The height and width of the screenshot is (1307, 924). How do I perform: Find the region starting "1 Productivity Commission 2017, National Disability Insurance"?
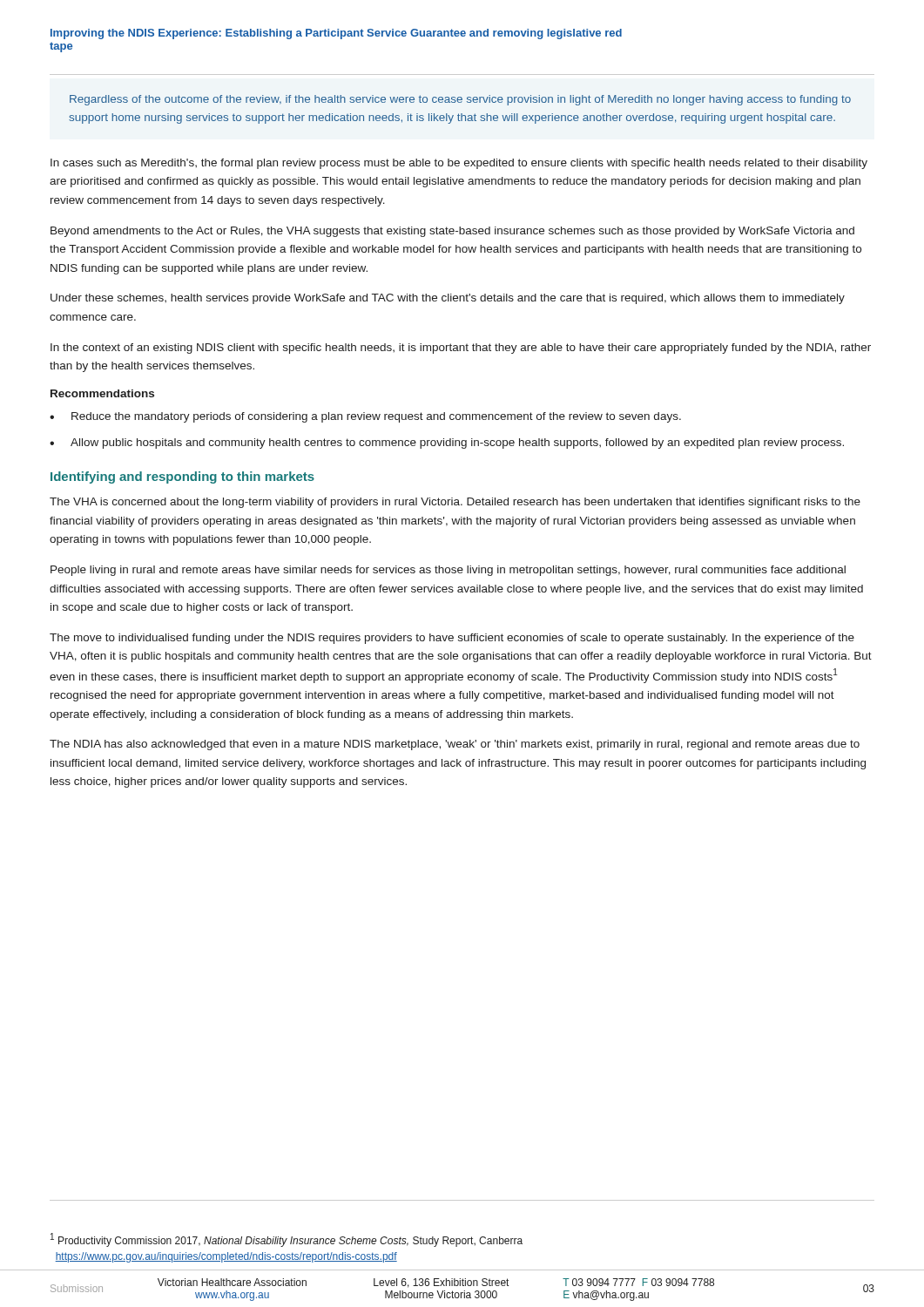click(286, 1247)
